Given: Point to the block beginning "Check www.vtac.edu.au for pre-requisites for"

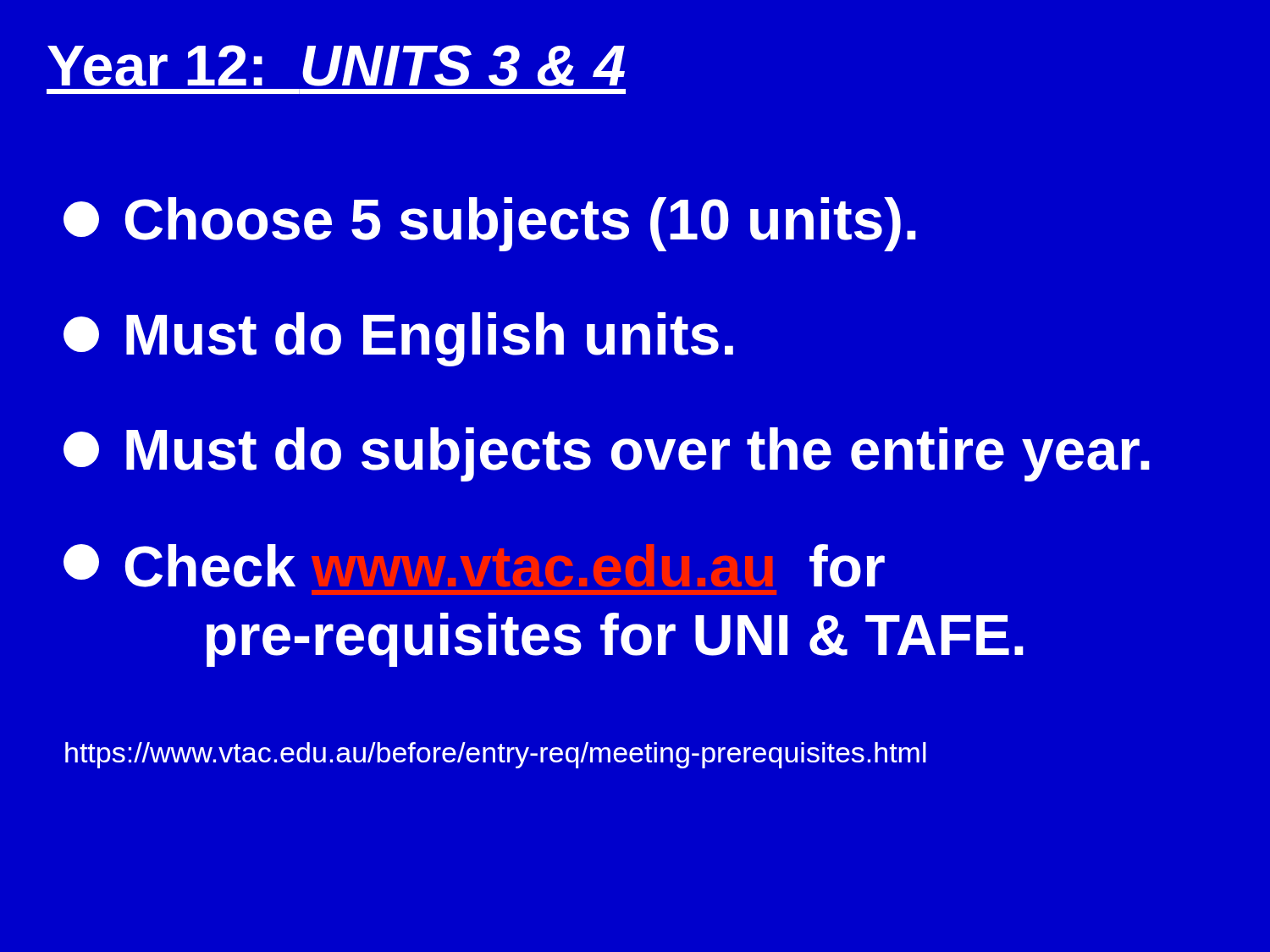Looking at the screenshot, I should coord(545,601).
